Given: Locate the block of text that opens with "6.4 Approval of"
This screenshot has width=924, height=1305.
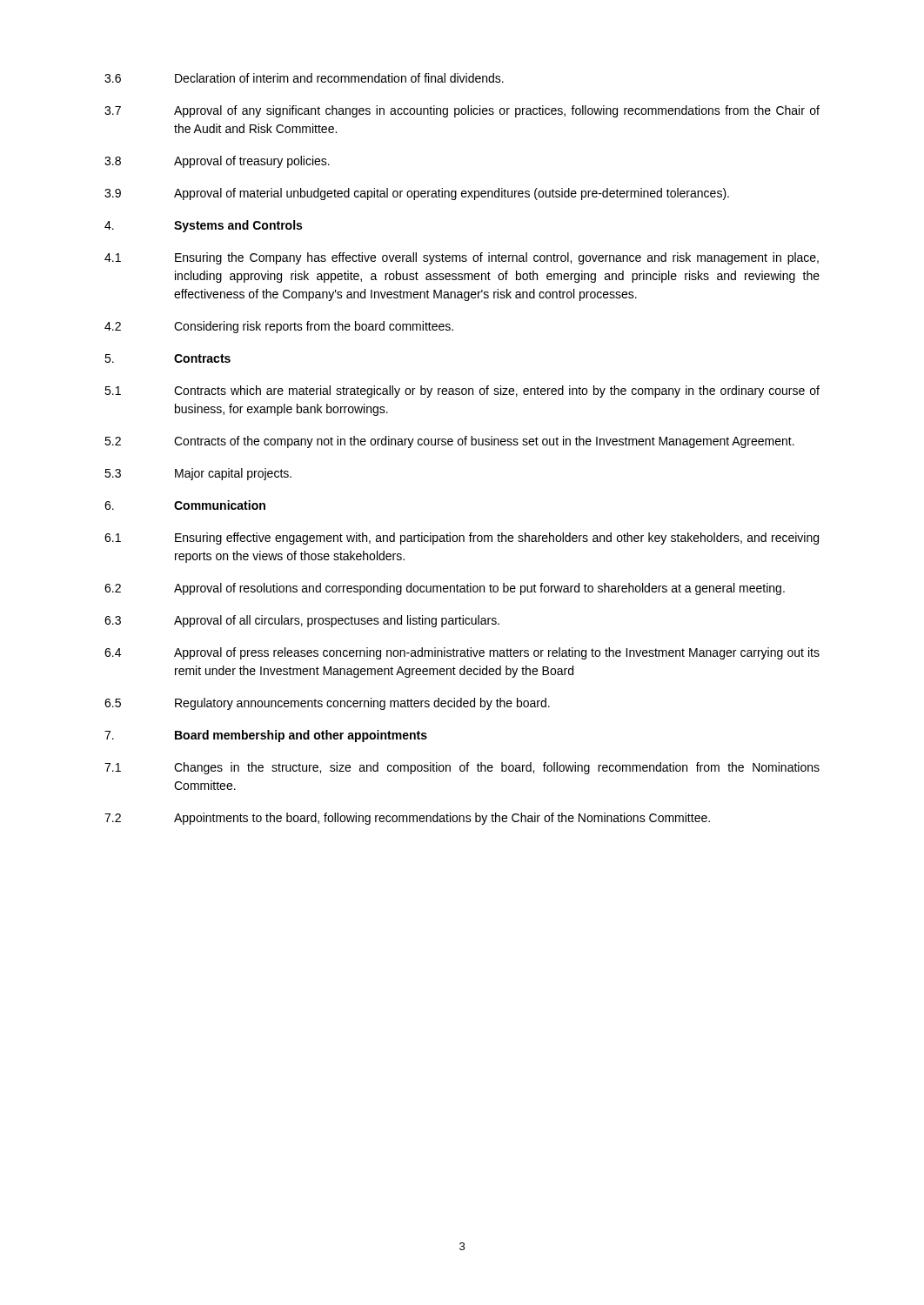Looking at the screenshot, I should point(462,662).
